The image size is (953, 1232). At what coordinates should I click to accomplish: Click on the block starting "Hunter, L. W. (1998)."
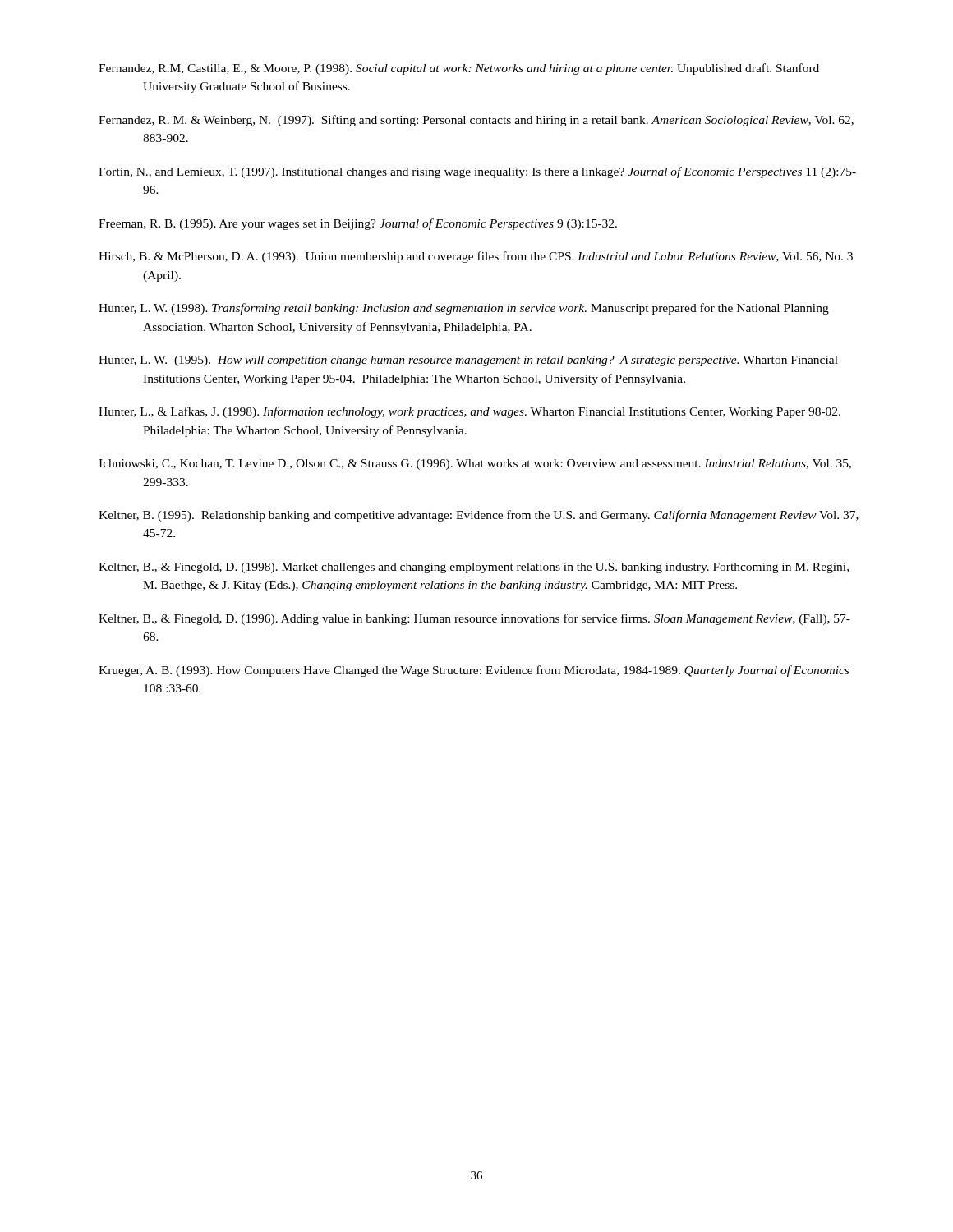click(464, 317)
